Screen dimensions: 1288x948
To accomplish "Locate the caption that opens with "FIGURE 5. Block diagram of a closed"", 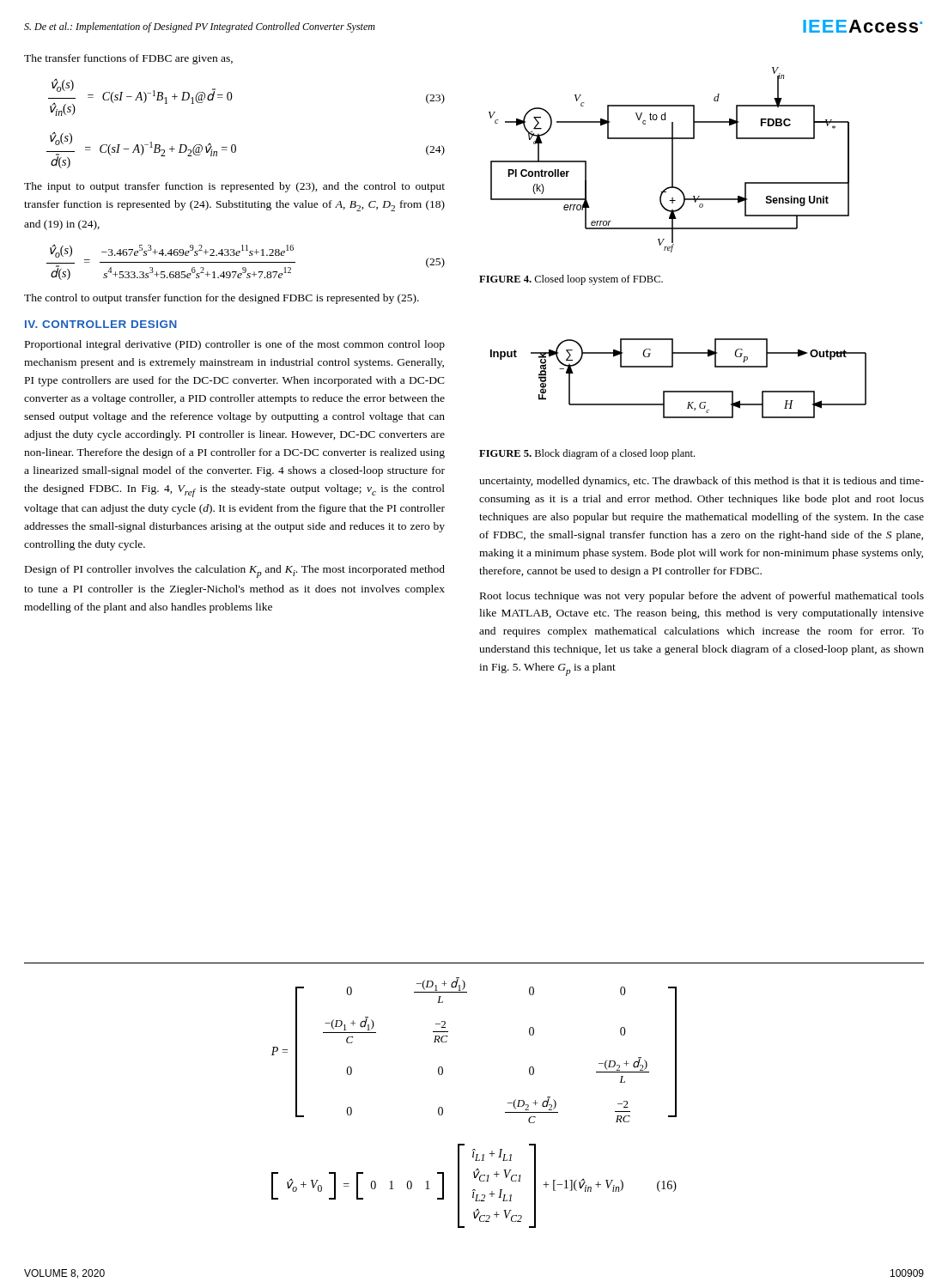I will click(587, 453).
